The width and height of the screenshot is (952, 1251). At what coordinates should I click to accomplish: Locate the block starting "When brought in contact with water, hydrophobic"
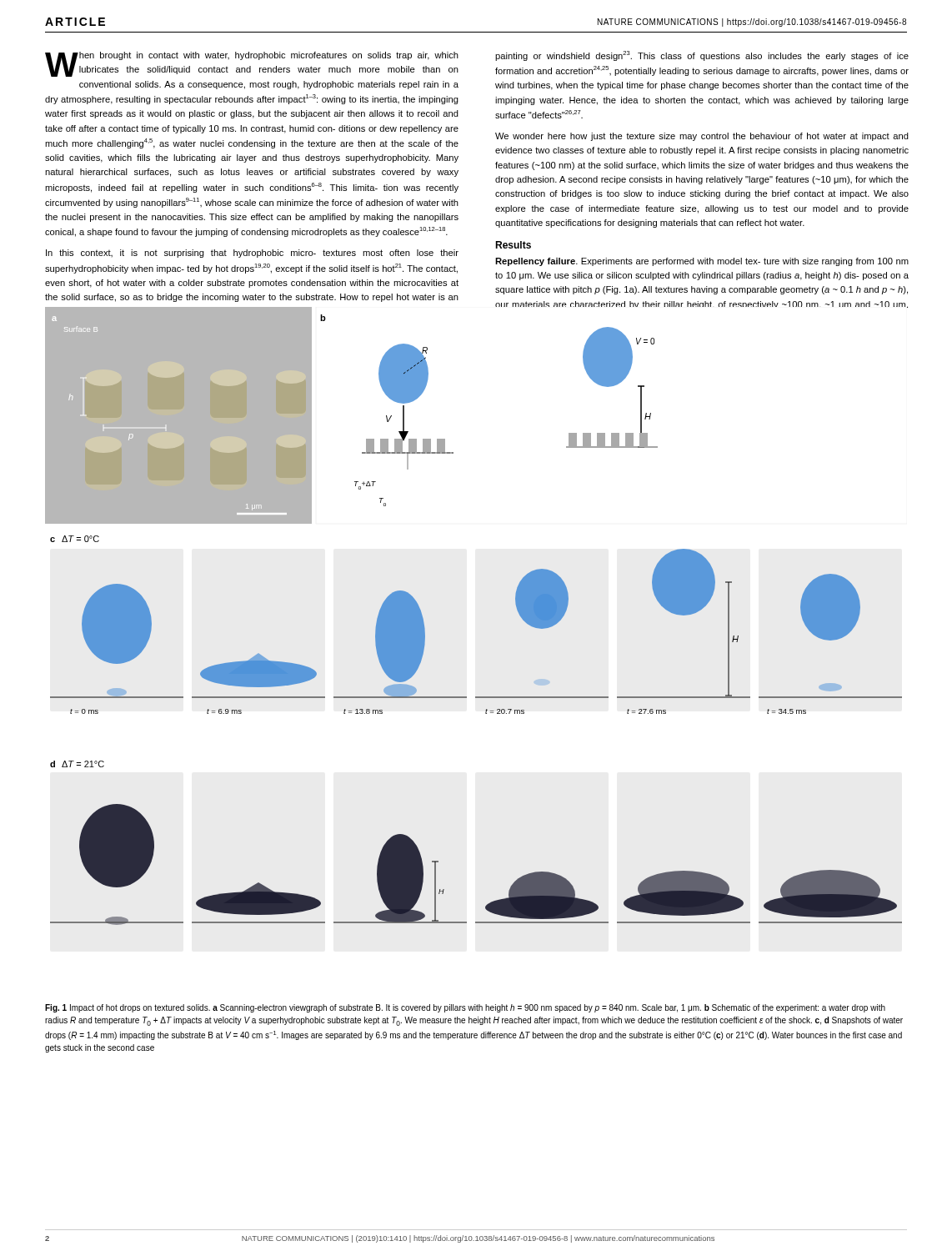coord(252,191)
